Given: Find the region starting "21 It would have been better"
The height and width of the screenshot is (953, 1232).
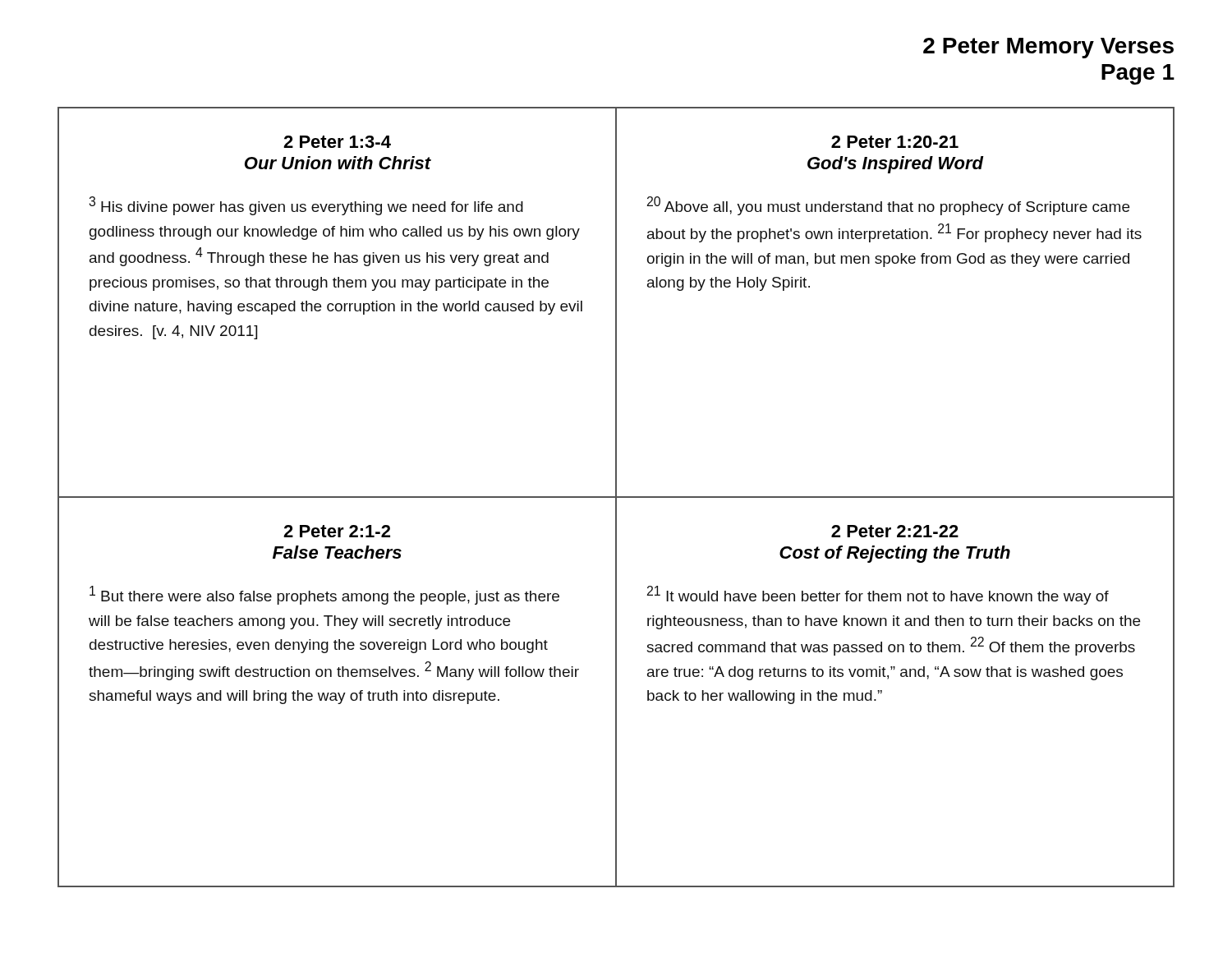Looking at the screenshot, I should click(x=894, y=644).
